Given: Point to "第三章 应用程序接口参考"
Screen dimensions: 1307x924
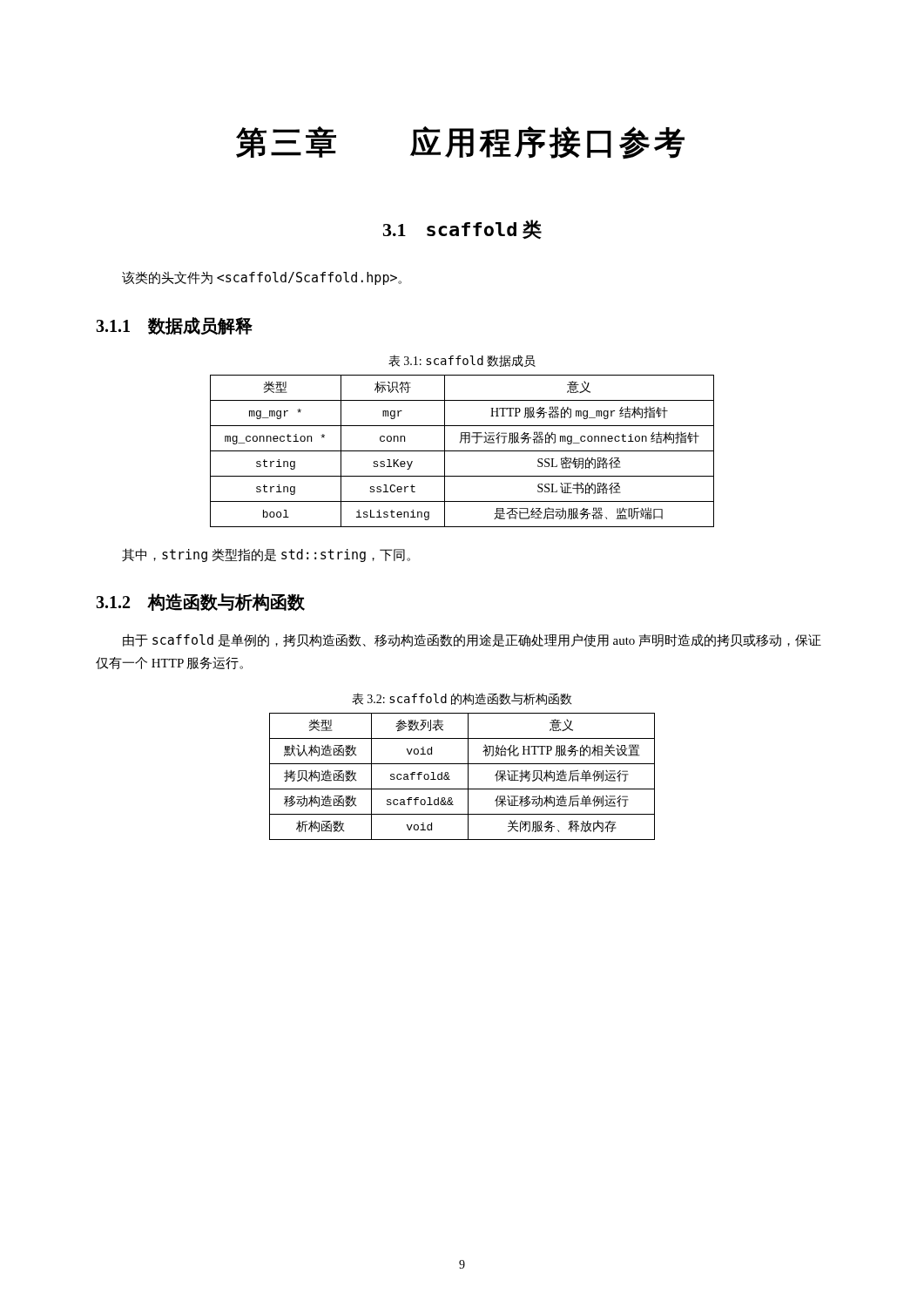Looking at the screenshot, I should point(462,143).
